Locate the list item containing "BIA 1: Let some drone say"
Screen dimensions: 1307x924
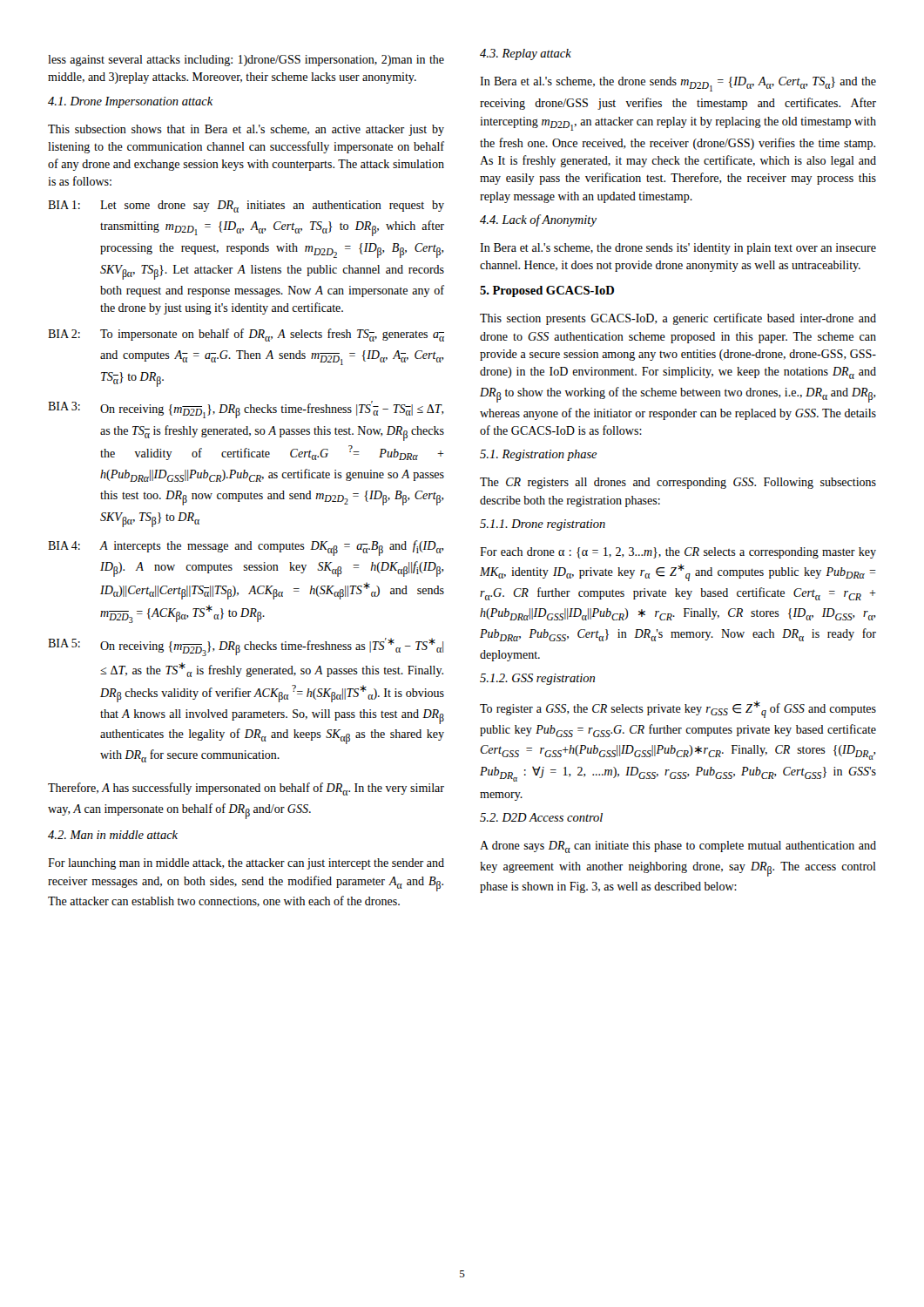tap(246, 257)
